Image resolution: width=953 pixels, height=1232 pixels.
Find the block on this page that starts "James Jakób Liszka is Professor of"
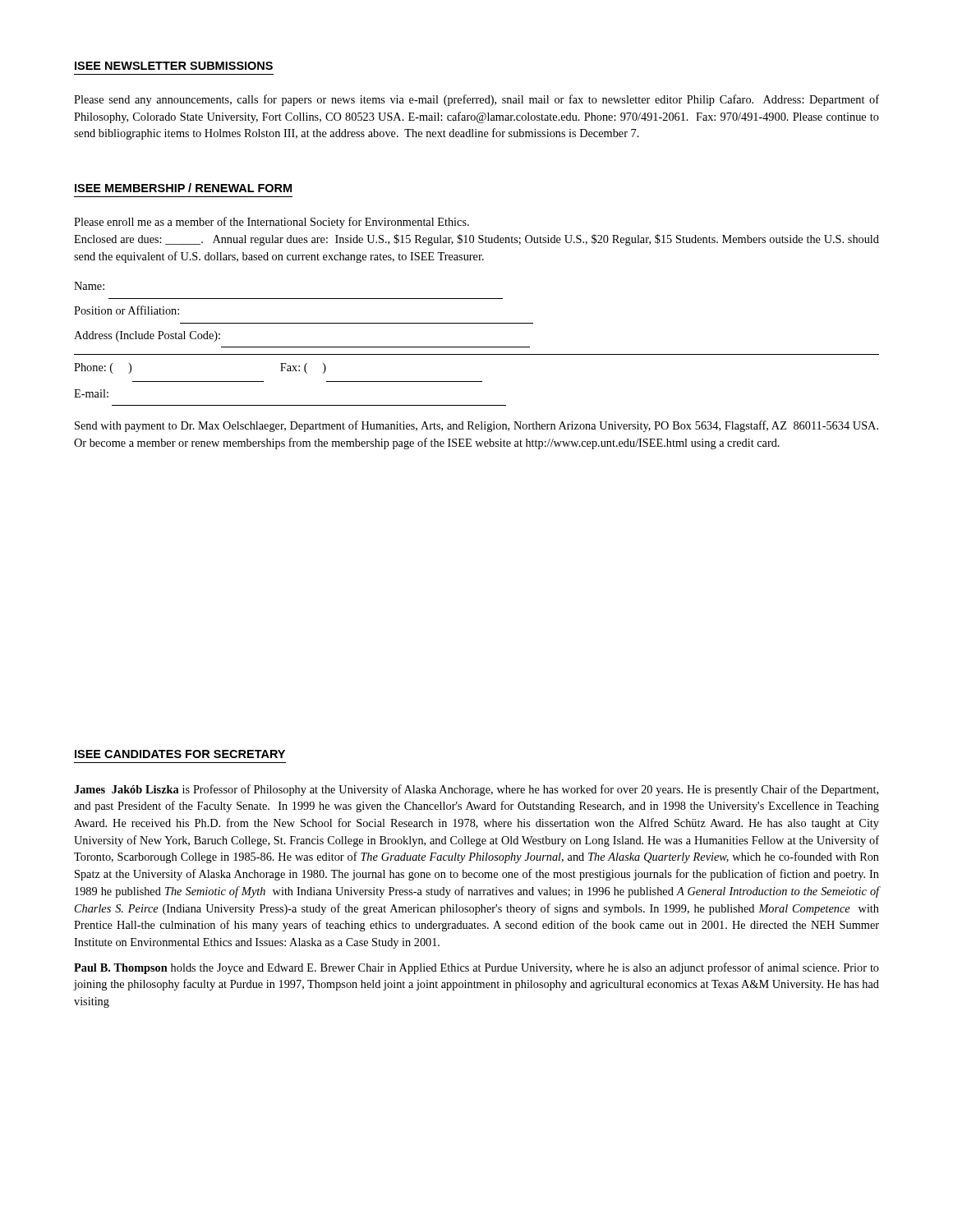(476, 866)
